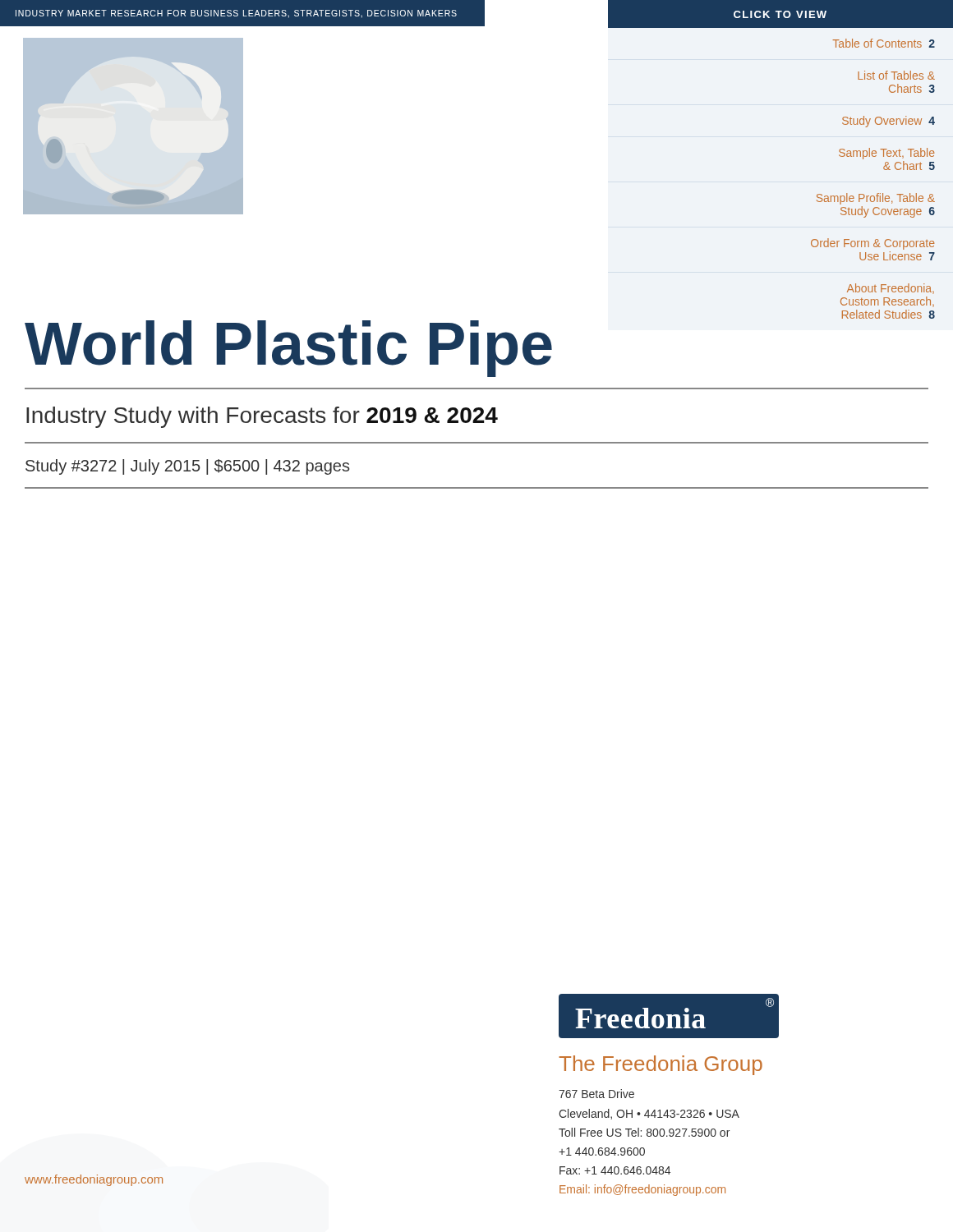Select the list item containing "Sample Text, Table&"
Viewport: 953px width, 1232px height.
coord(887,159)
